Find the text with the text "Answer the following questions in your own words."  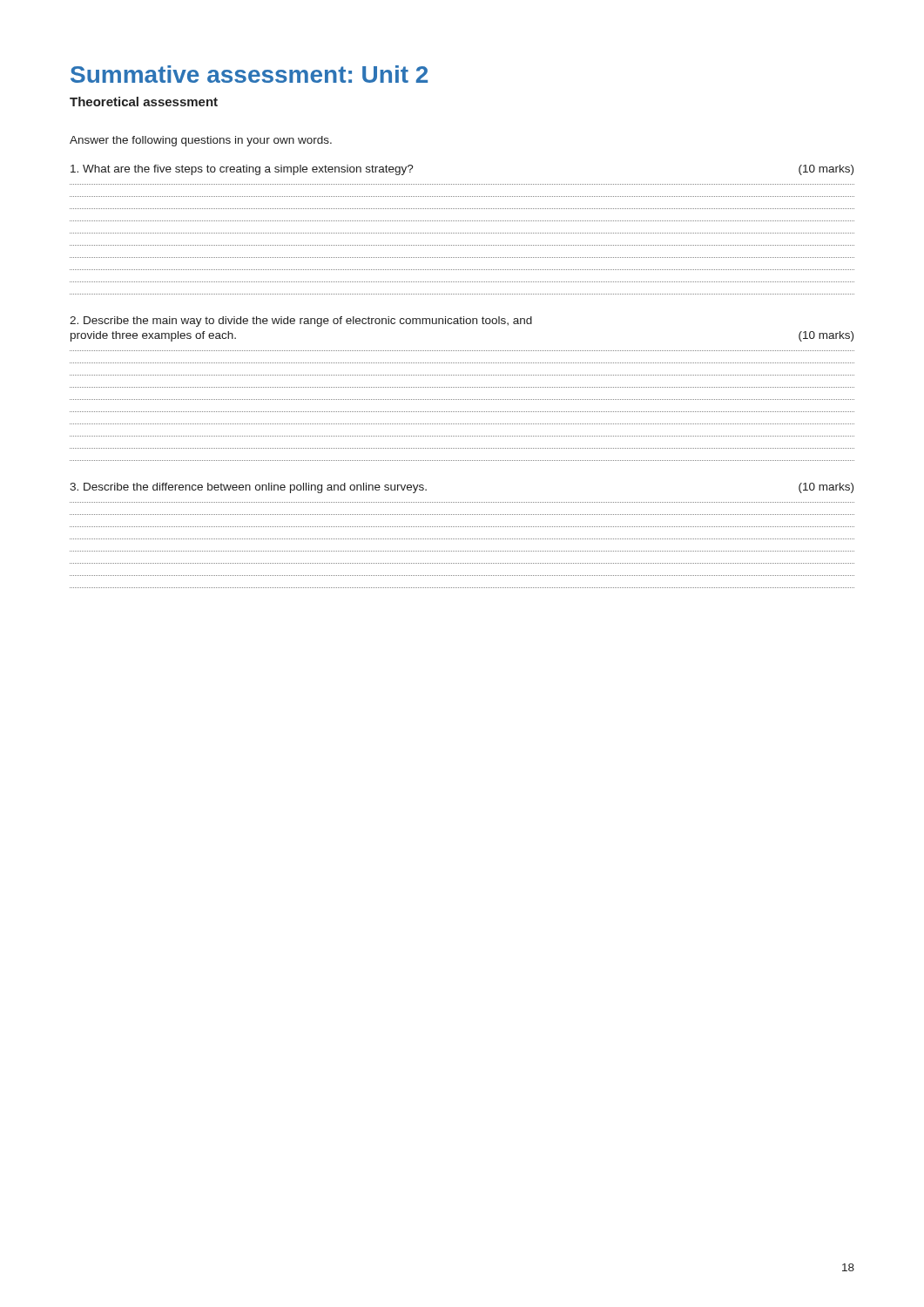(x=201, y=141)
